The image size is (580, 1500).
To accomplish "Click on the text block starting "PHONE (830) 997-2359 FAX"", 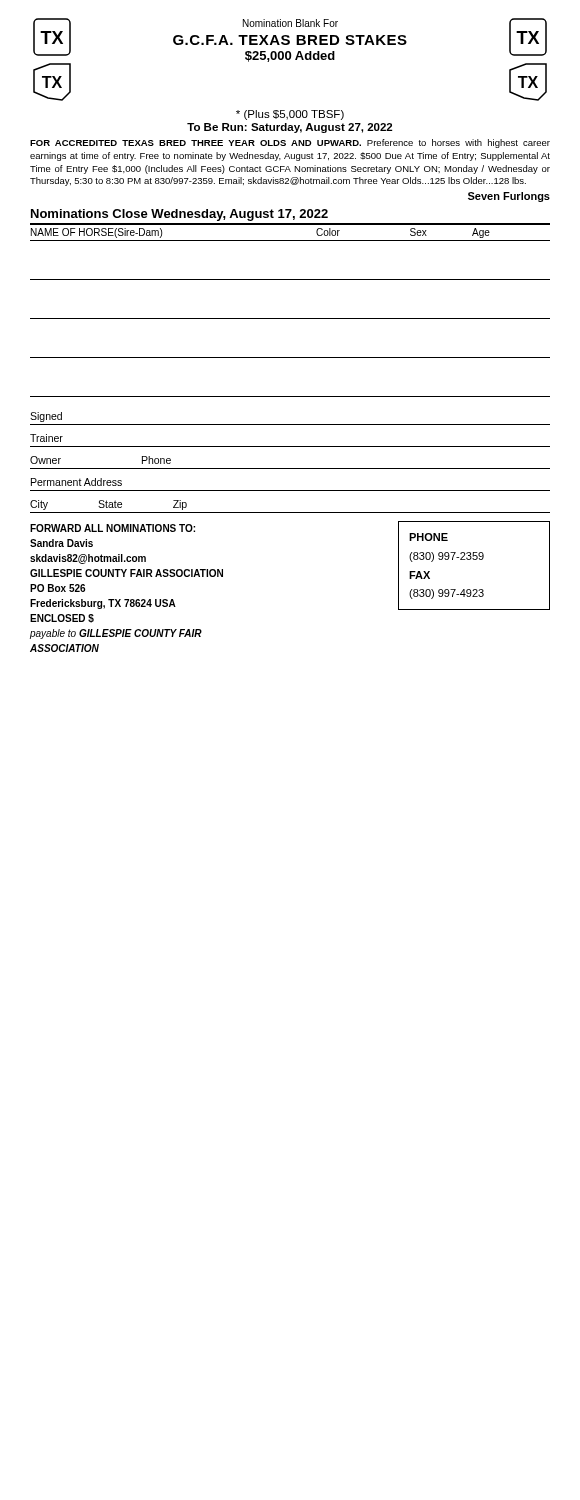I will coord(474,566).
